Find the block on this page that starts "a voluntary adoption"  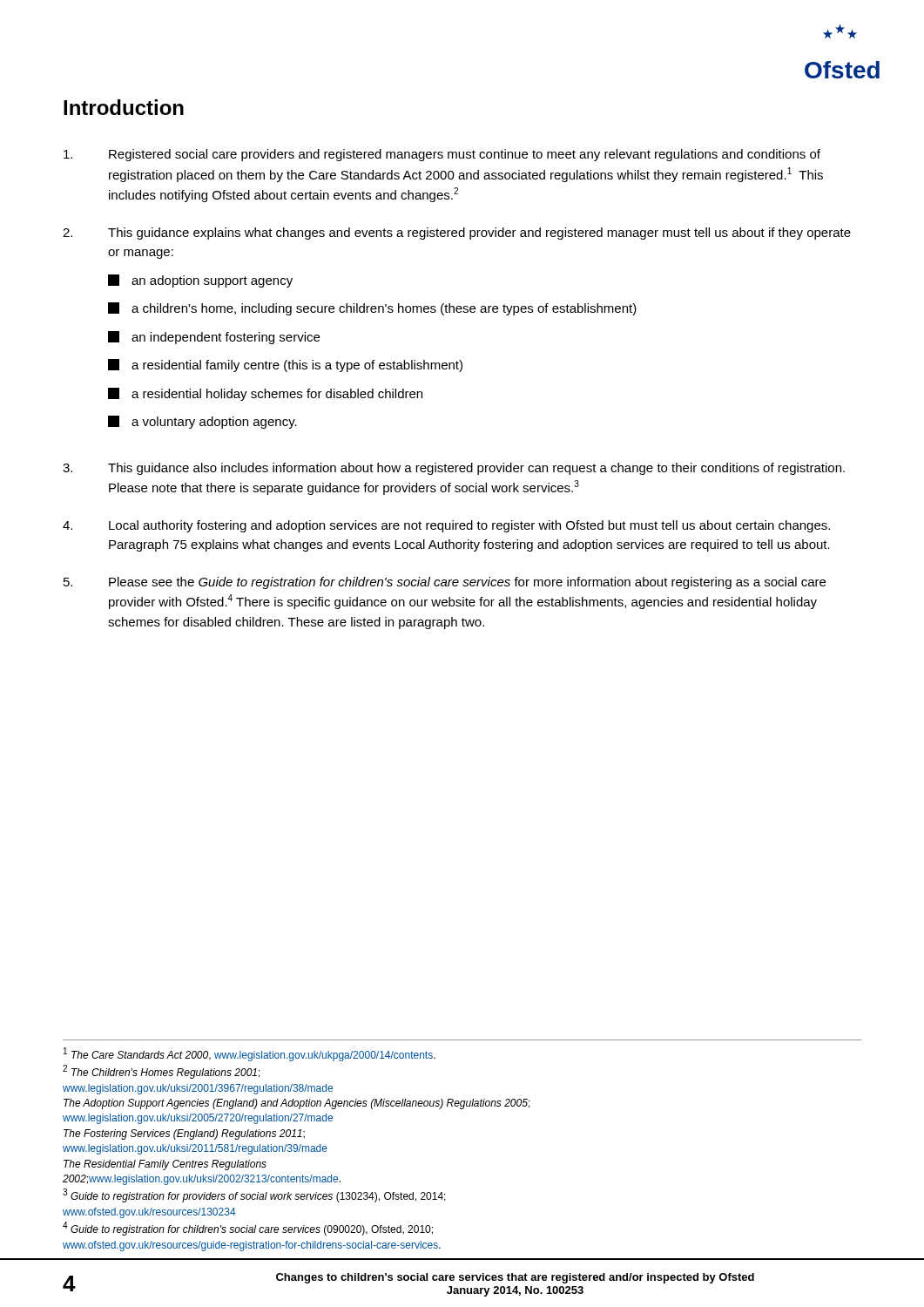203,422
